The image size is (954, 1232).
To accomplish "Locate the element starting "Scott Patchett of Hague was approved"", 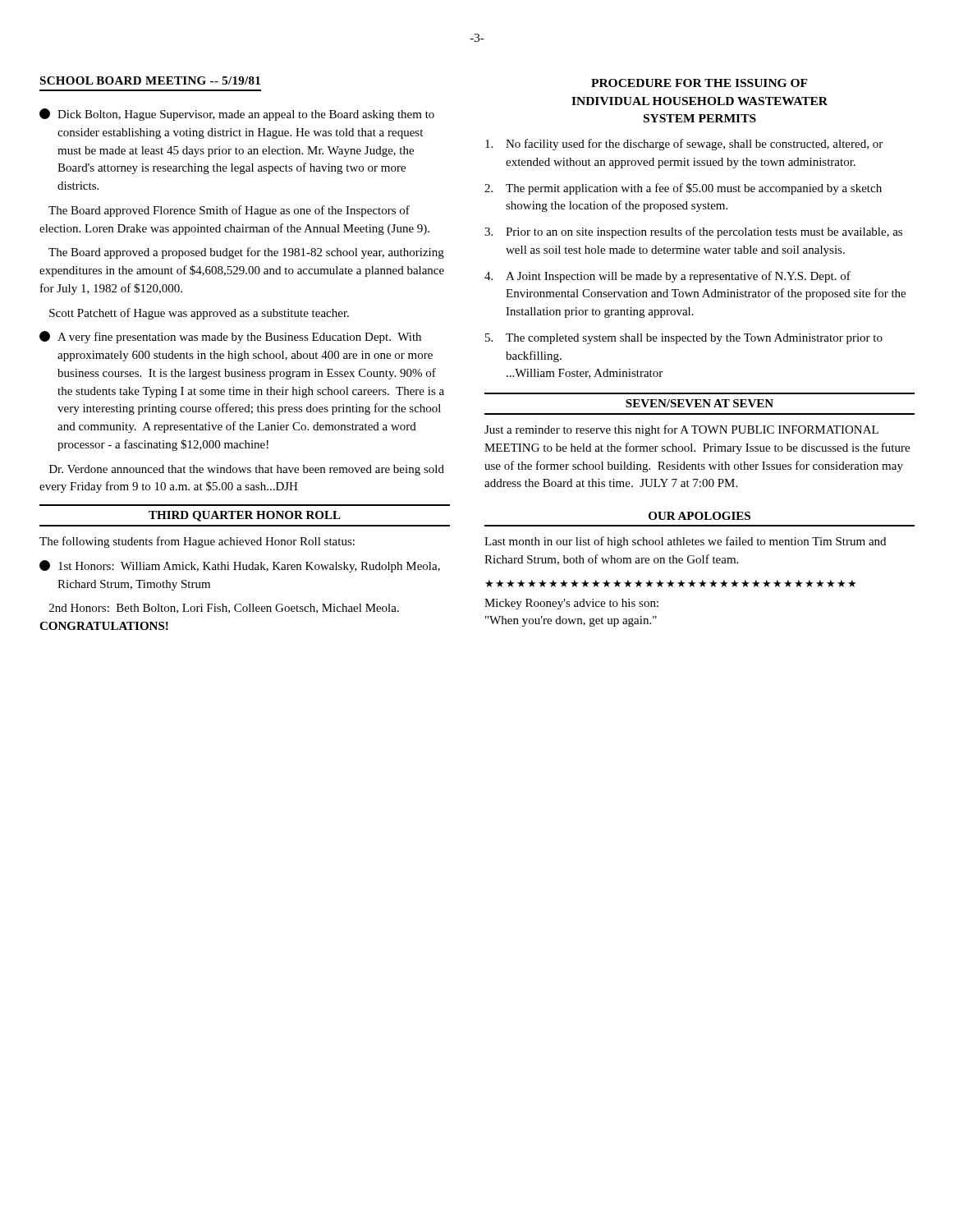I will pos(194,312).
